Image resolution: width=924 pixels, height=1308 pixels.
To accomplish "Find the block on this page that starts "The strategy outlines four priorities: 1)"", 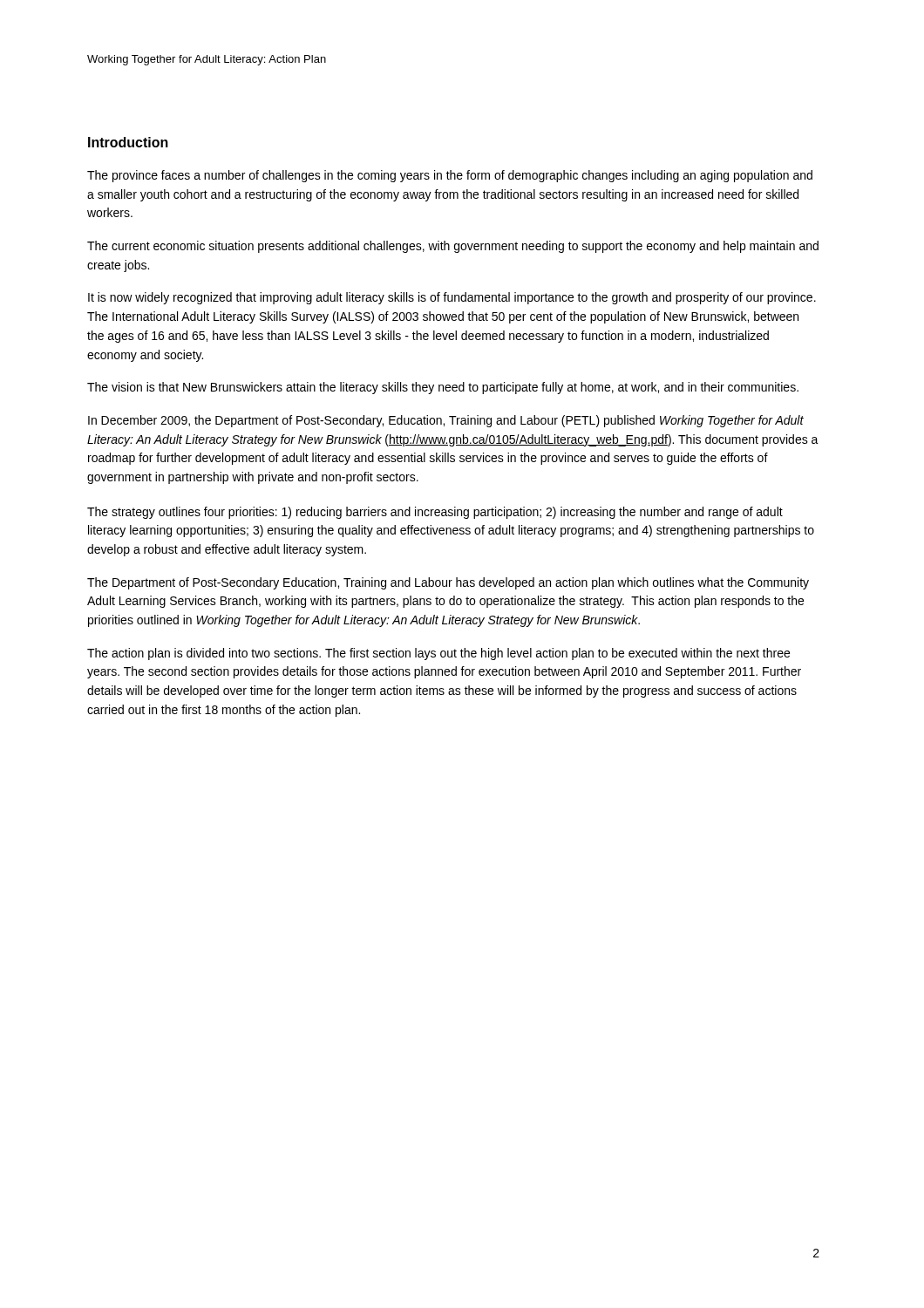I will click(451, 530).
